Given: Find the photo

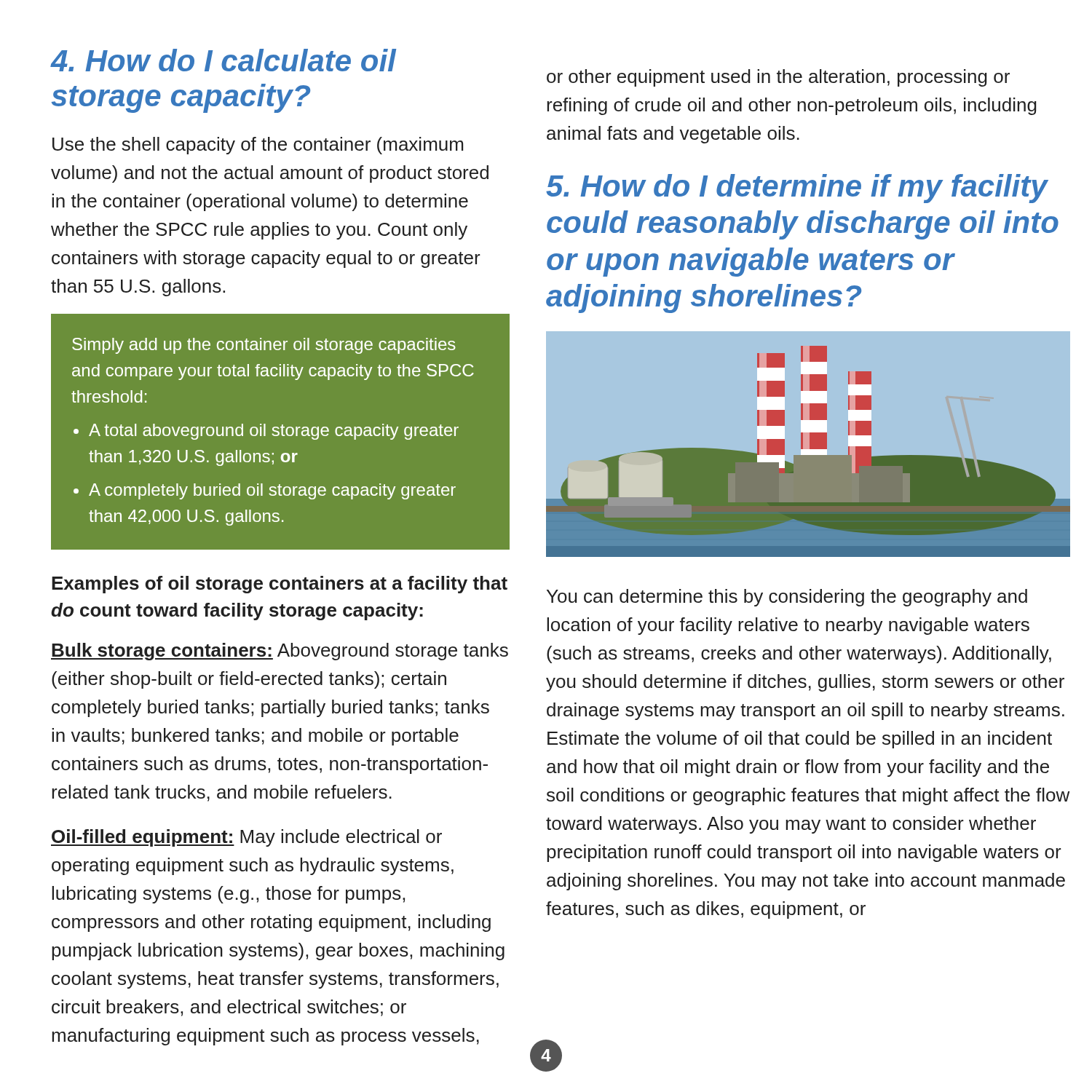Looking at the screenshot, I should [808, 446].
